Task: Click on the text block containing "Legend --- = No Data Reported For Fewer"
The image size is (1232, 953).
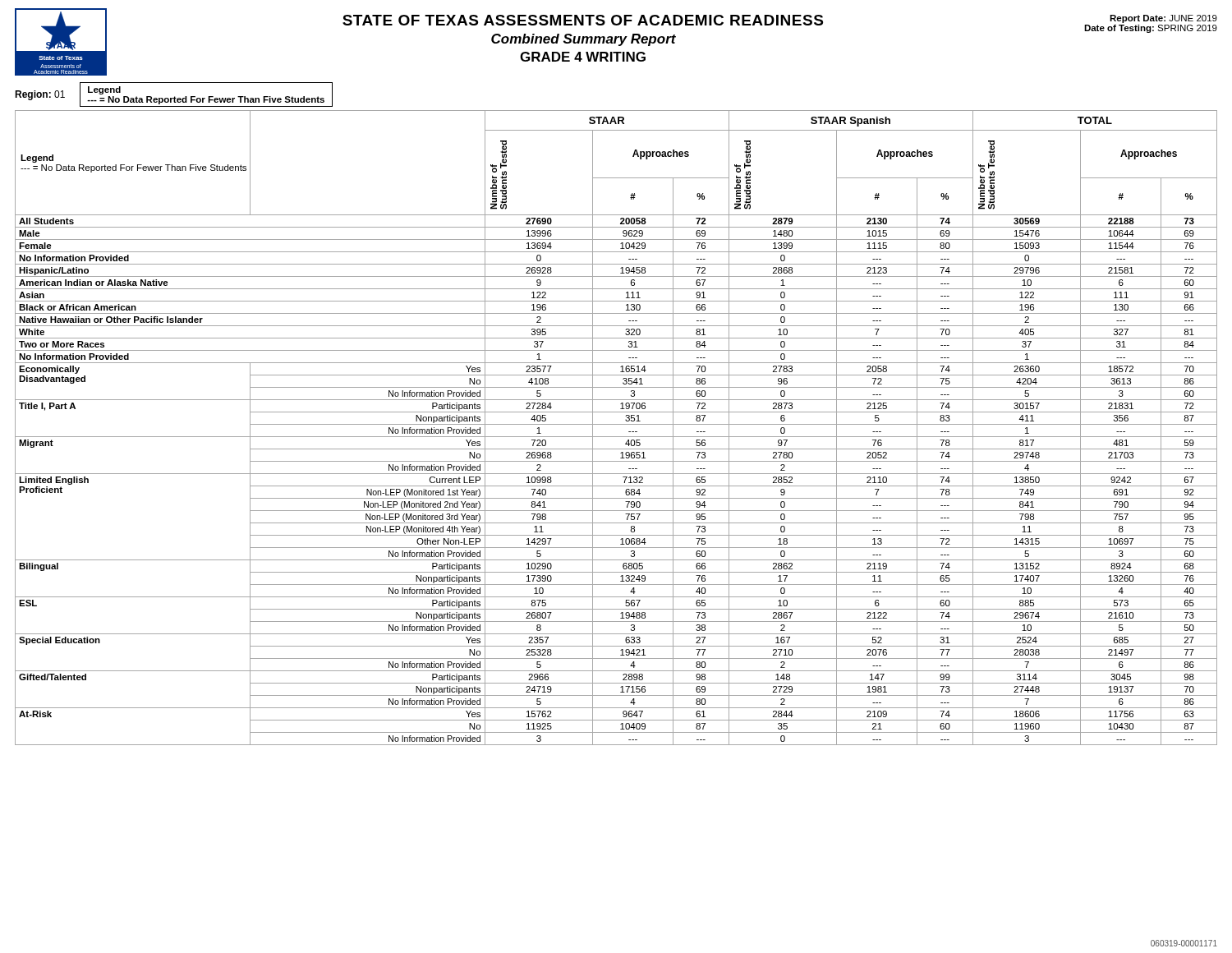Action: click(x=206, y=94)
